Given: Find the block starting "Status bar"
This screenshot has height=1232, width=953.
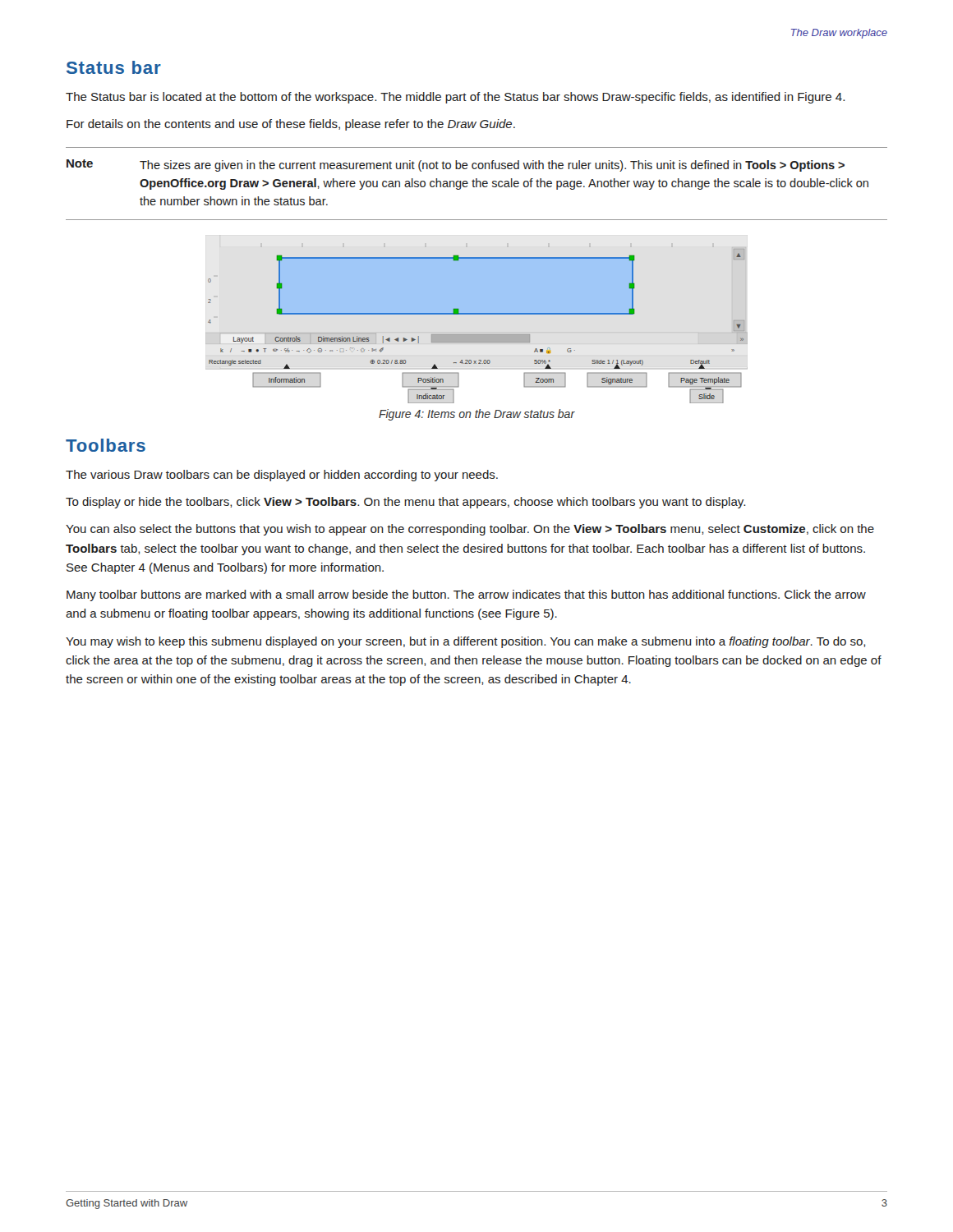Looking at the screenshot, I should coord(114,68).
